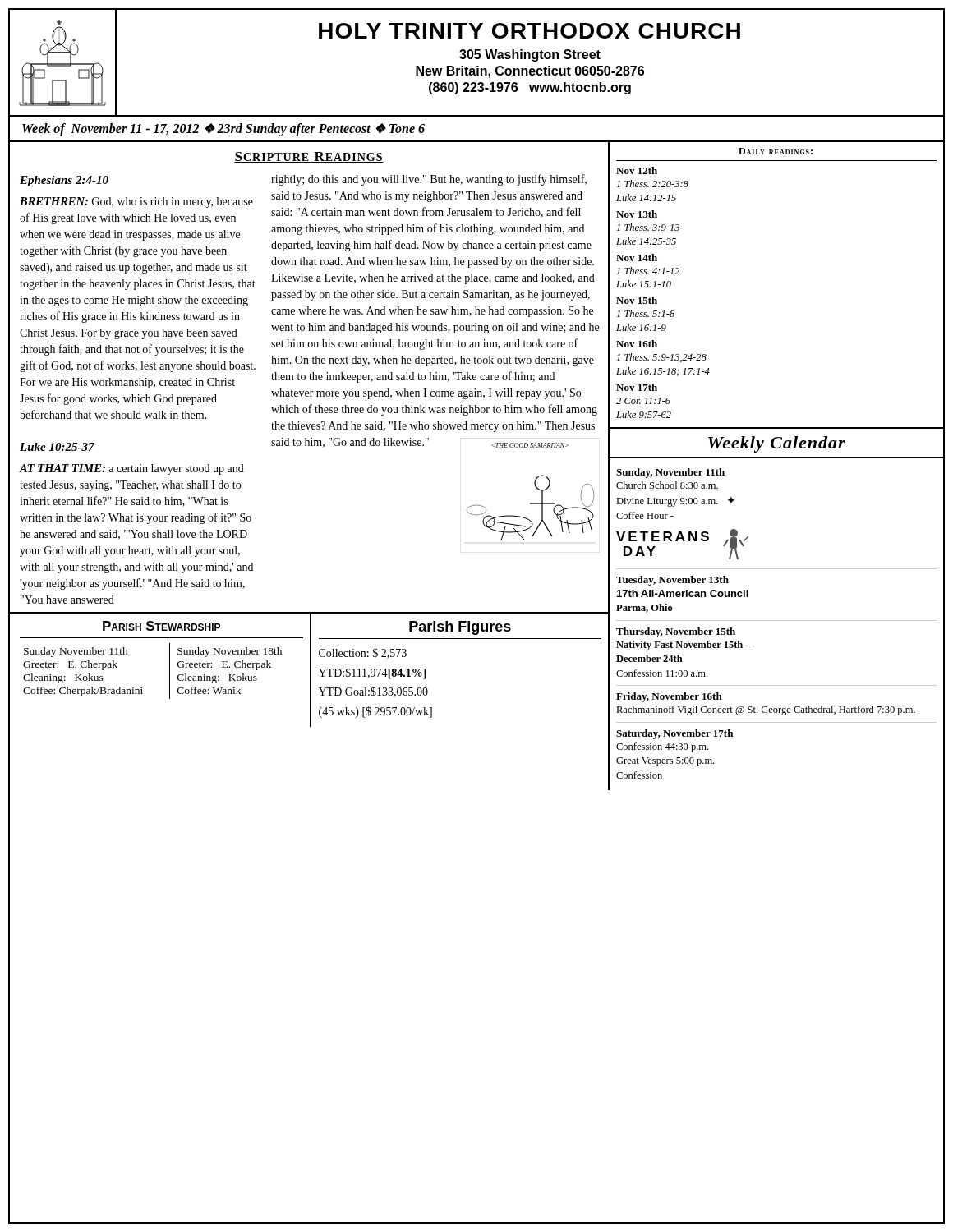Locate the block of text that opens with "Tuesday, November 13th 17th All-American"

(672, 581)
